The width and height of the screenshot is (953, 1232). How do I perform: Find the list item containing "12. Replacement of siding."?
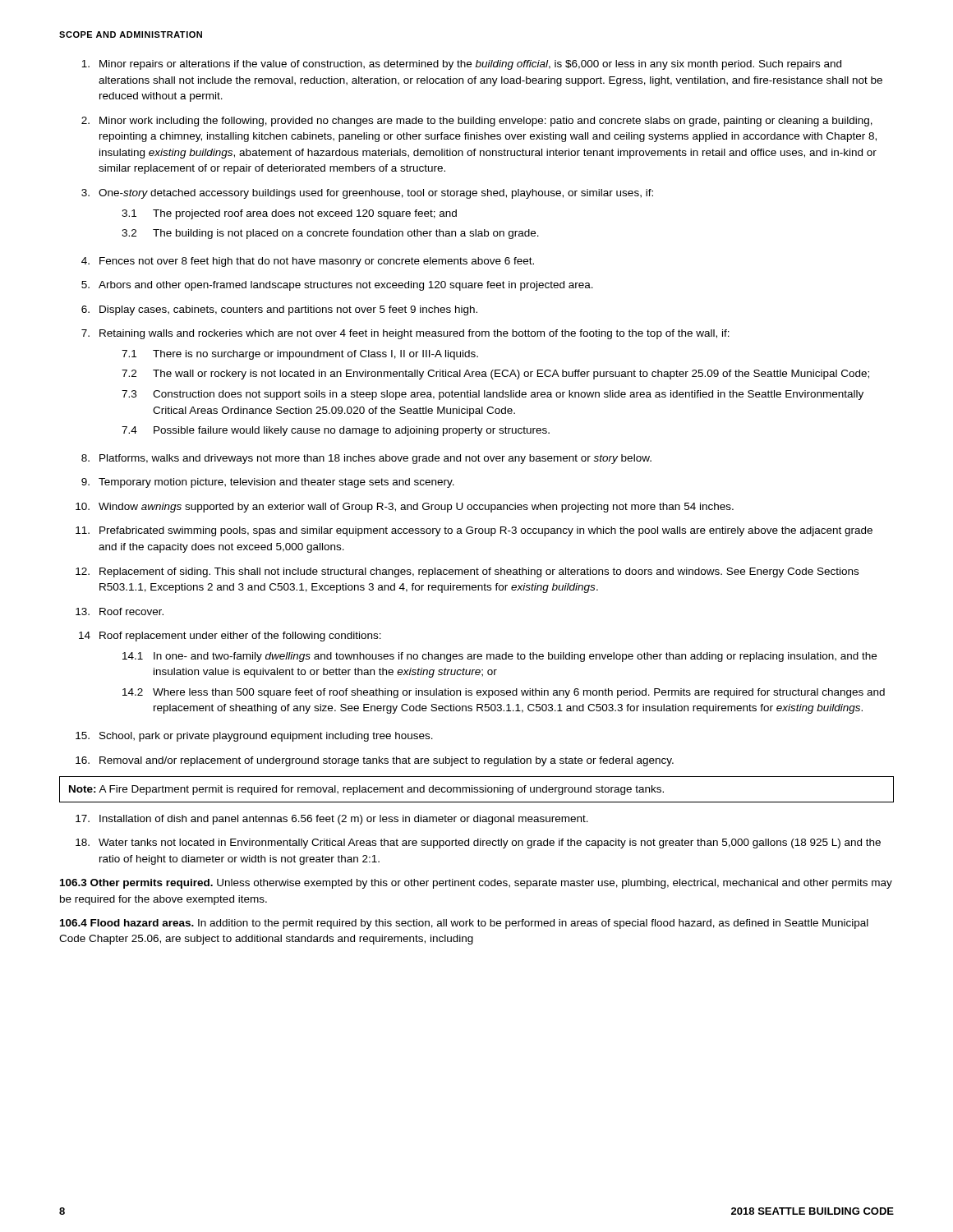point(476,579)
